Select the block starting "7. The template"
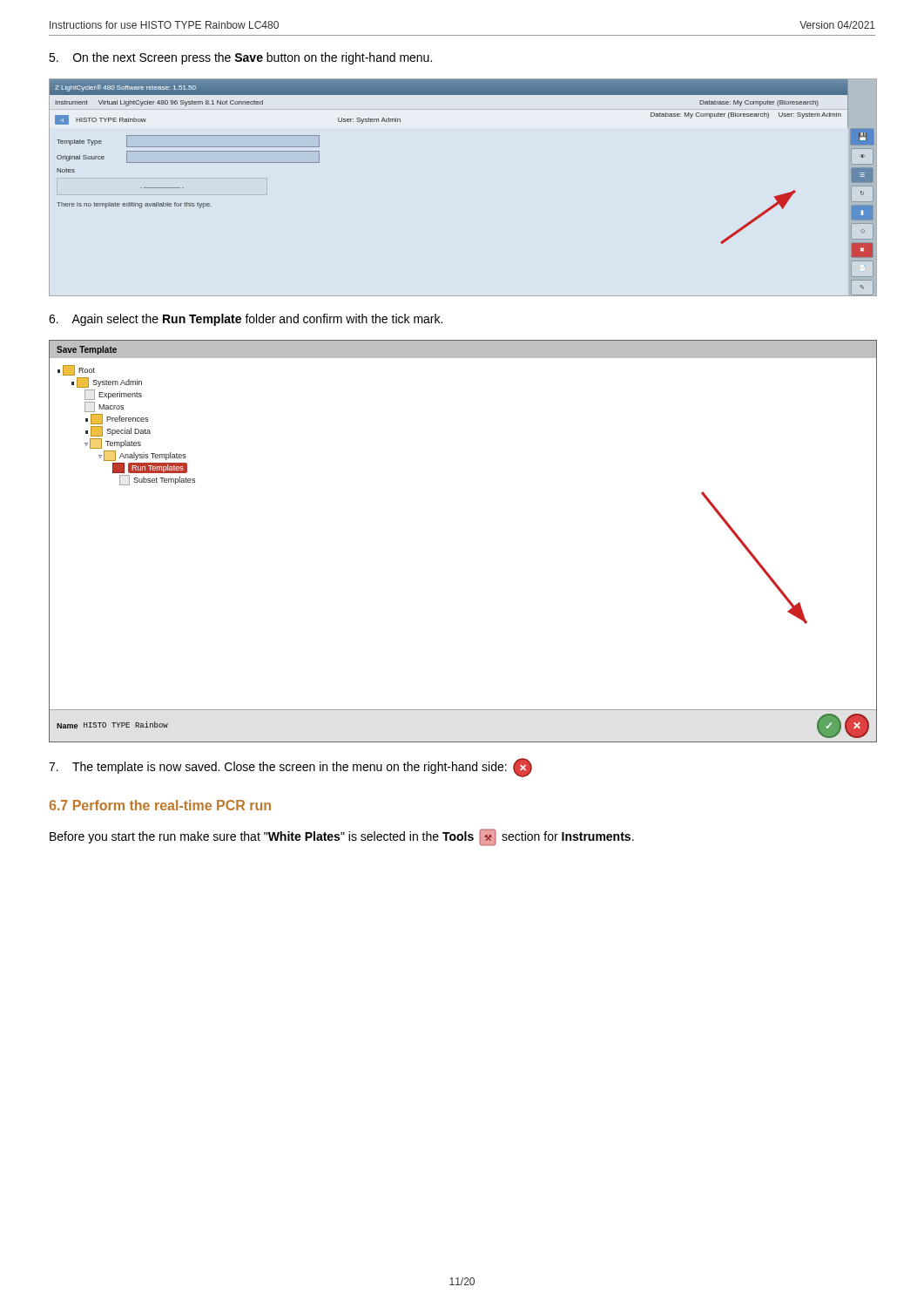924x1307 pixels. pyautogui.click(x=290, y=768)
